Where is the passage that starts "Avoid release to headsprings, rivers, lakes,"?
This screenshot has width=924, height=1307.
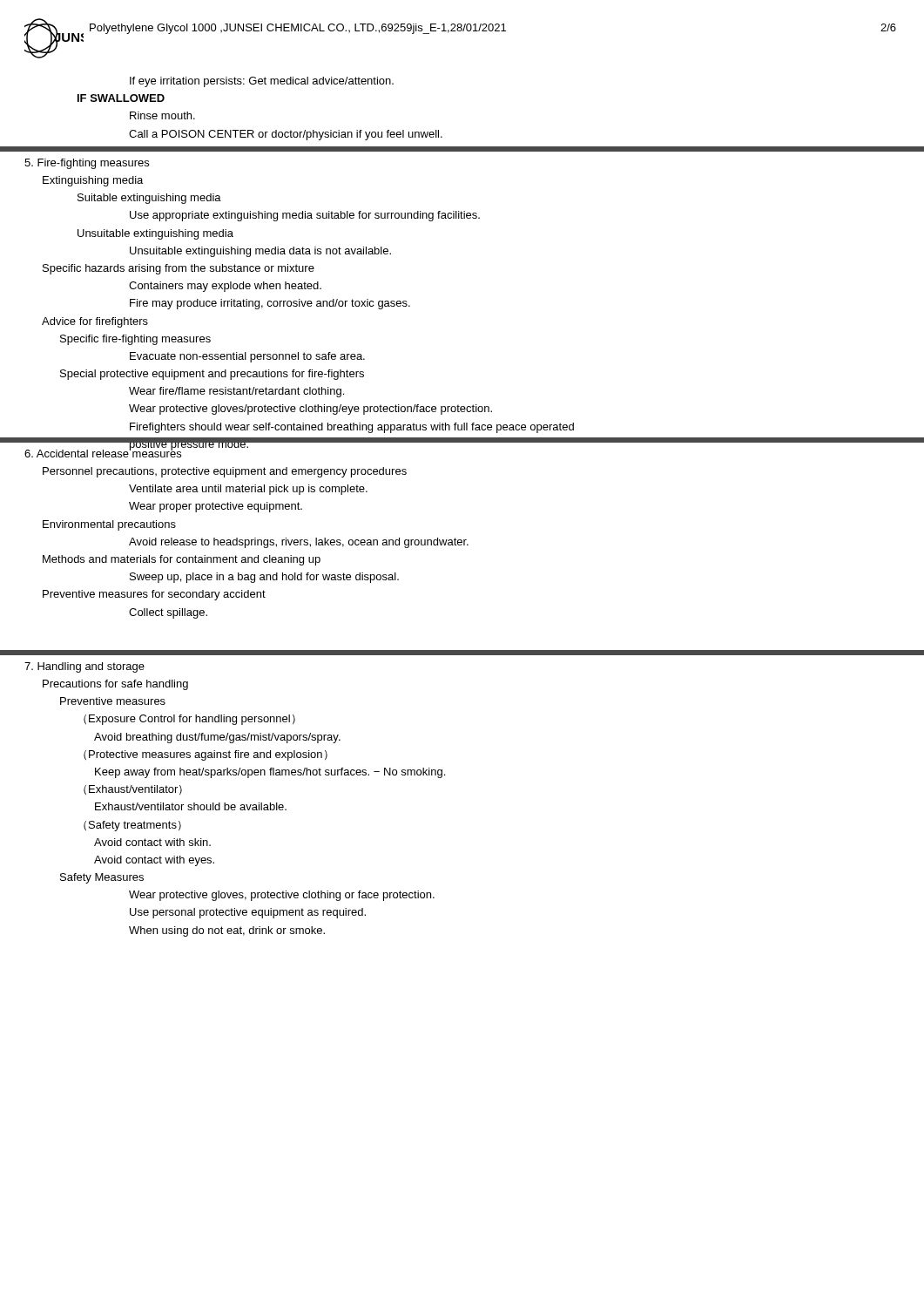[299, 541]
